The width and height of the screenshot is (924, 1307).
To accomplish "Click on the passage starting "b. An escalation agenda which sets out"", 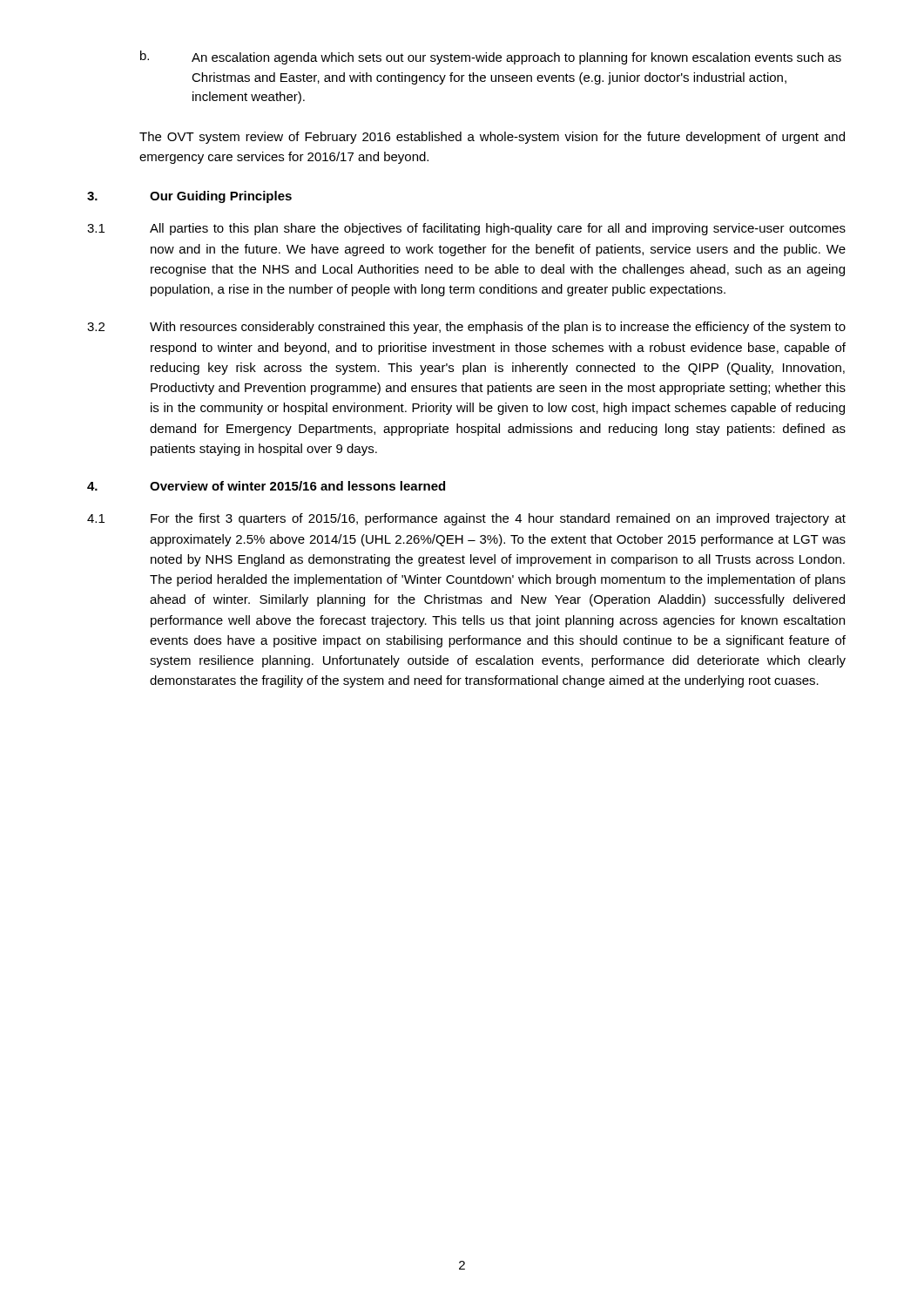I will pos(466,77).
